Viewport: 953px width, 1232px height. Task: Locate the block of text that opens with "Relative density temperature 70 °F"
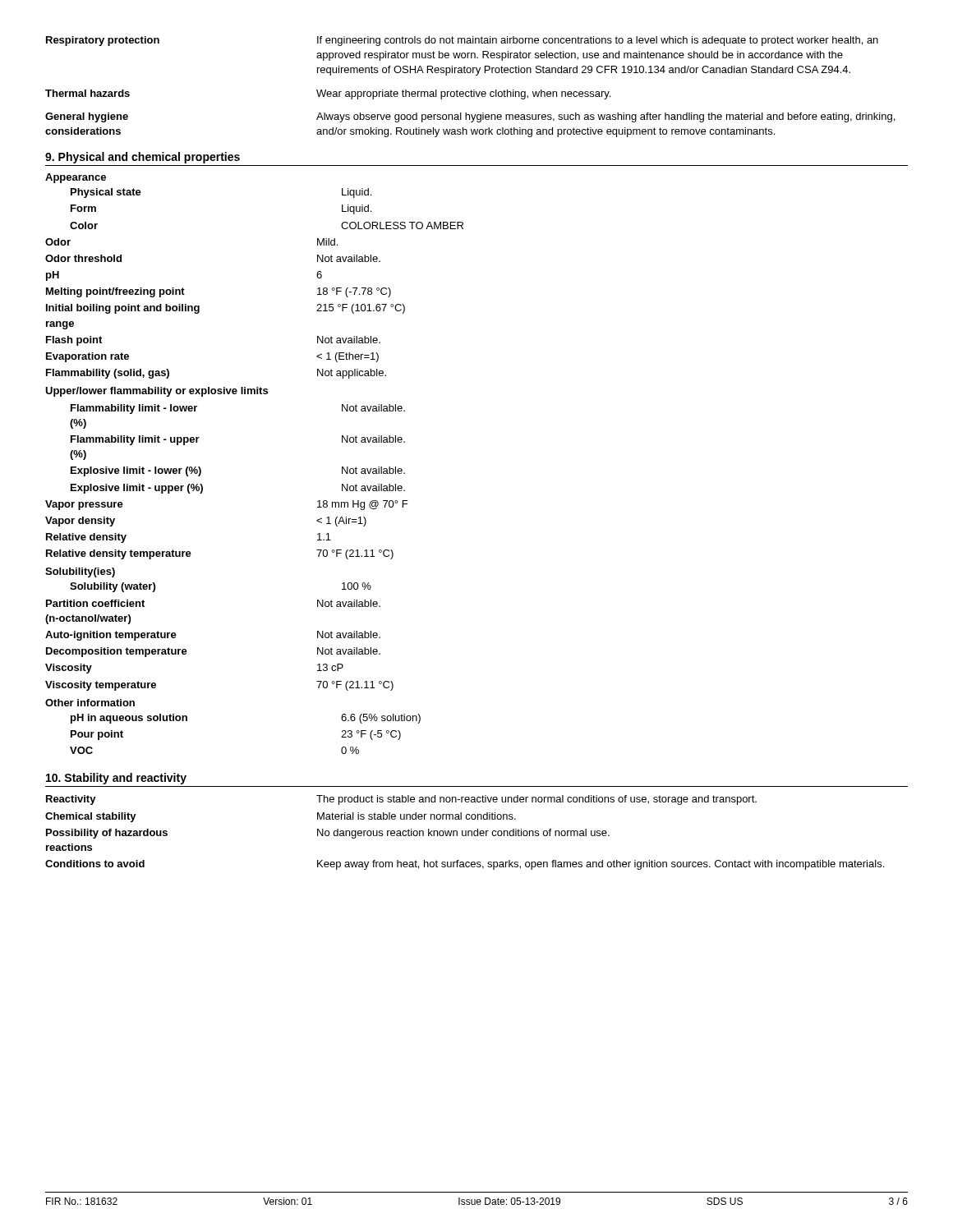point(120,554)
